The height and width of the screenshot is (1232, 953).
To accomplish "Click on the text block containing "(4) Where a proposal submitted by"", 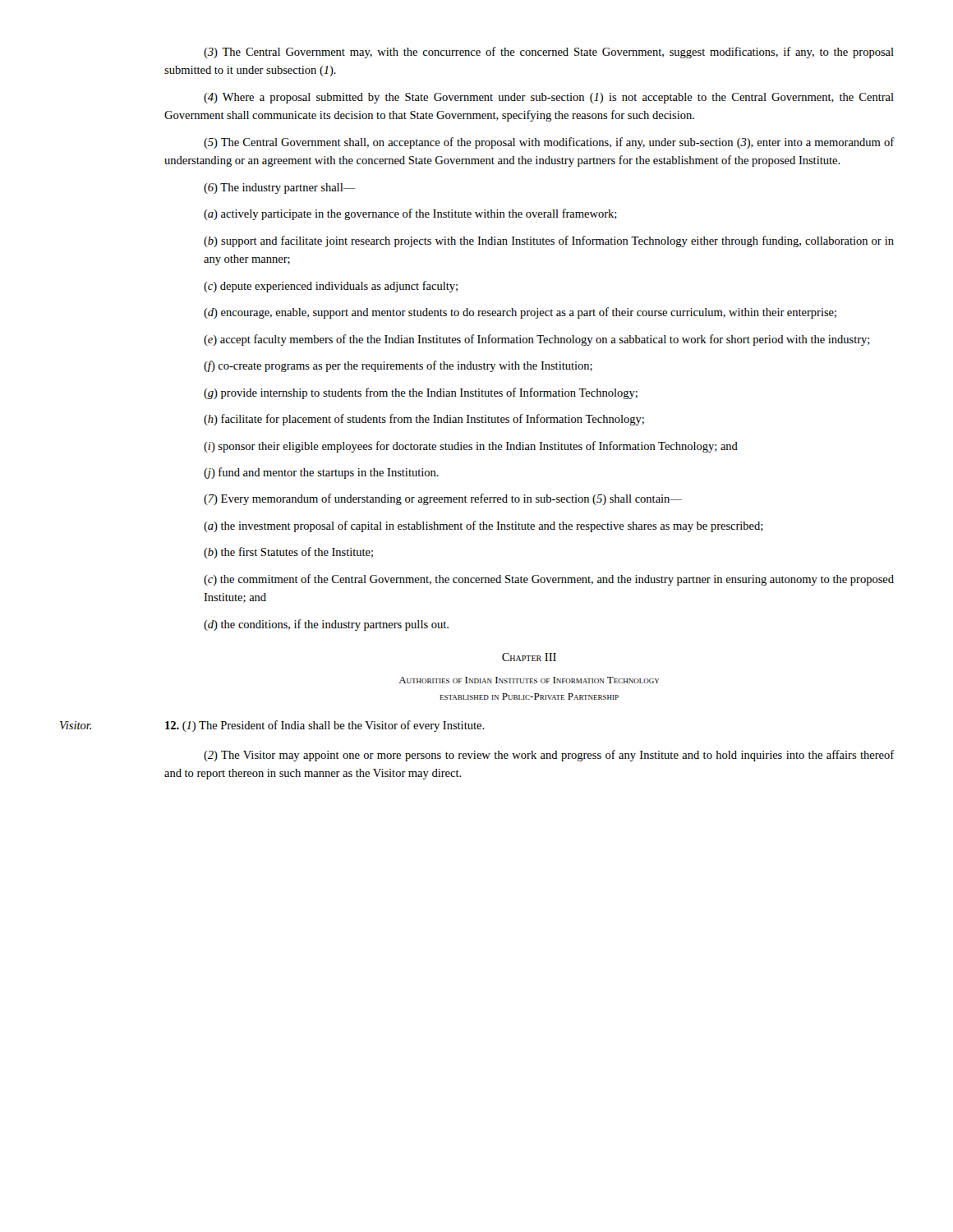I will [x=529, y=106].
